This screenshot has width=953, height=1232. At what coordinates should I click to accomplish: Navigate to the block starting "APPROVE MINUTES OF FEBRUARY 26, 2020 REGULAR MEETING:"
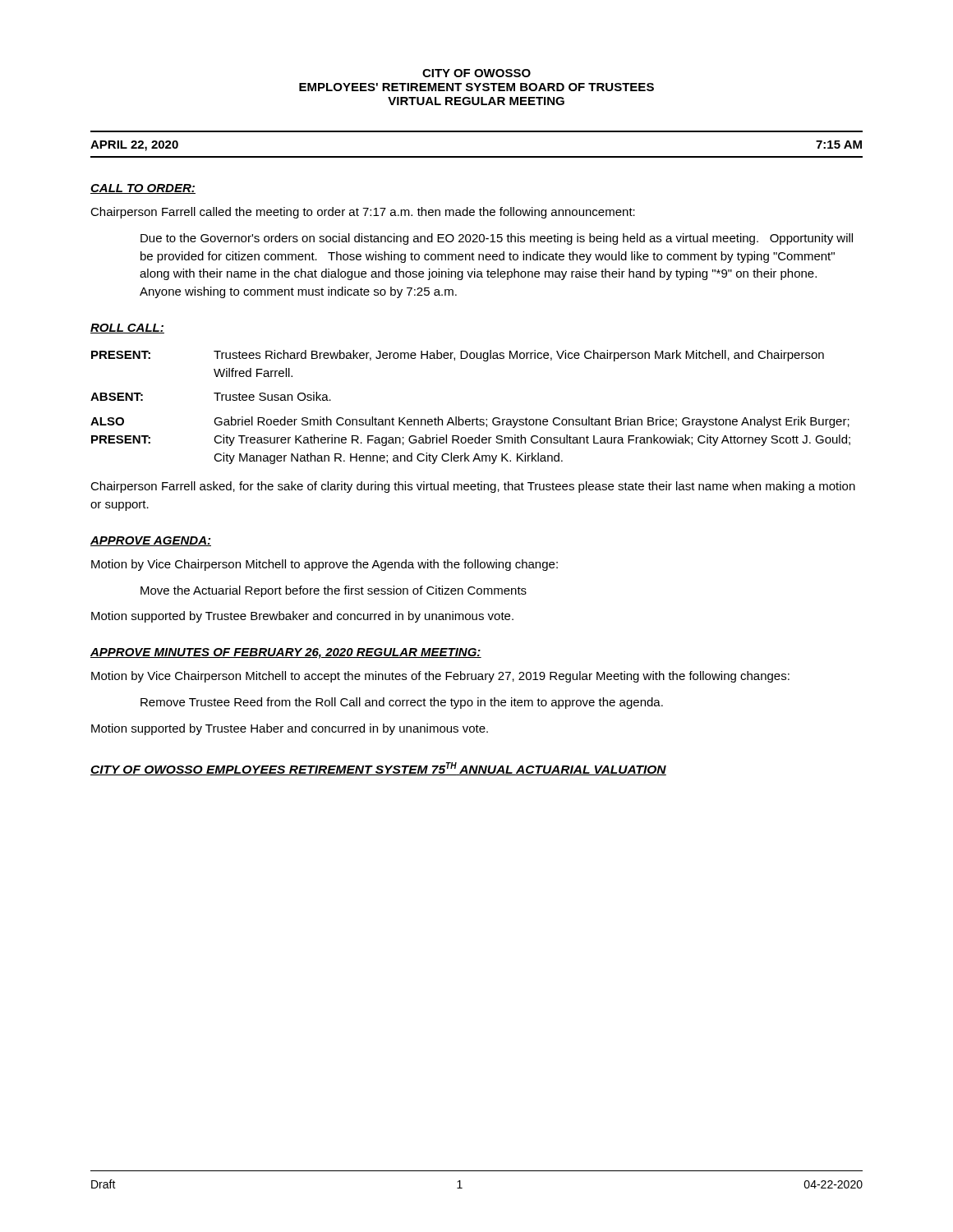tap(286, 652)
